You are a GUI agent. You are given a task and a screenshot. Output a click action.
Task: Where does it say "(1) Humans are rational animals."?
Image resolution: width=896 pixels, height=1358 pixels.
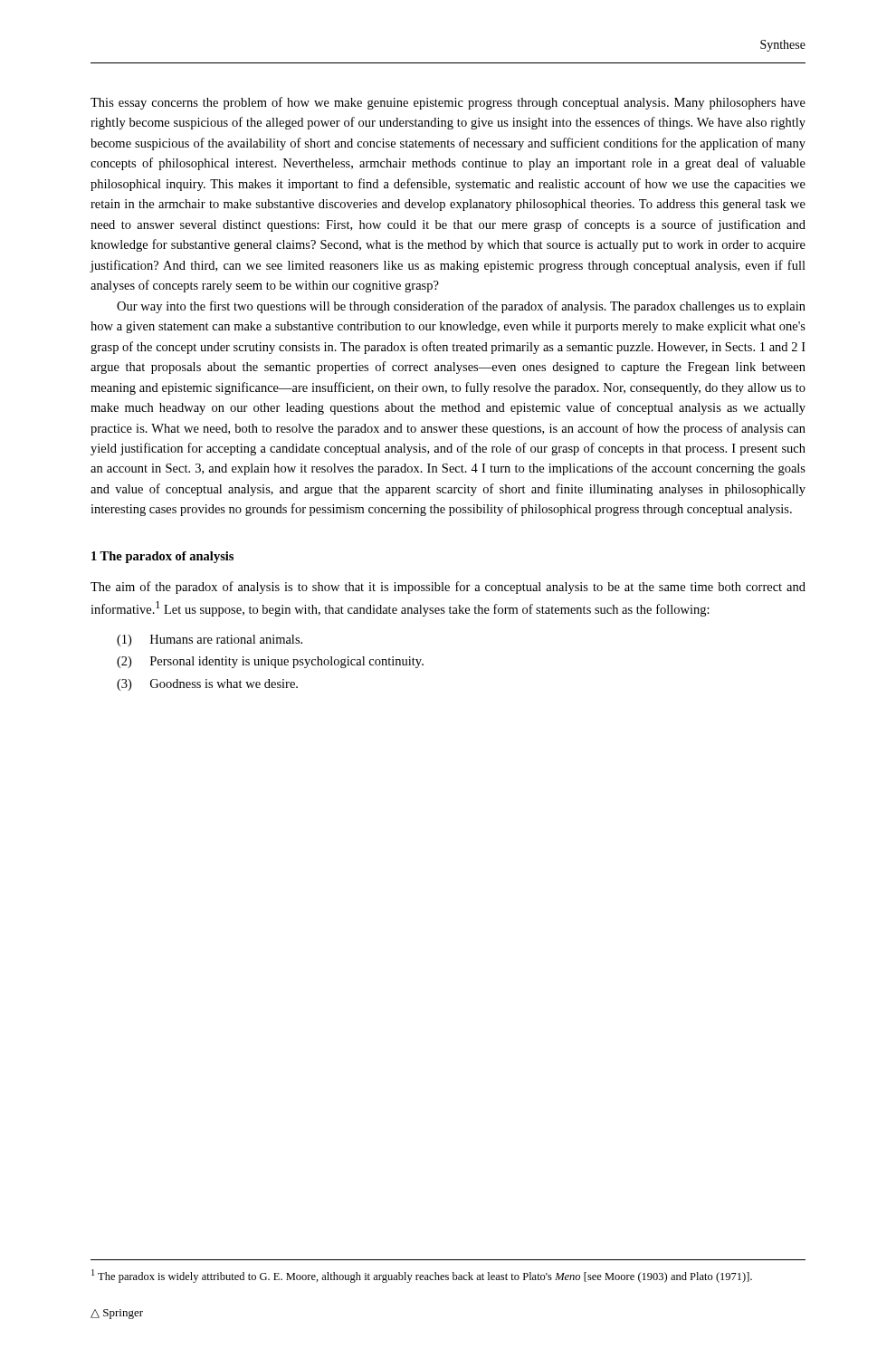pyautogui.click(x=210, y=641)
